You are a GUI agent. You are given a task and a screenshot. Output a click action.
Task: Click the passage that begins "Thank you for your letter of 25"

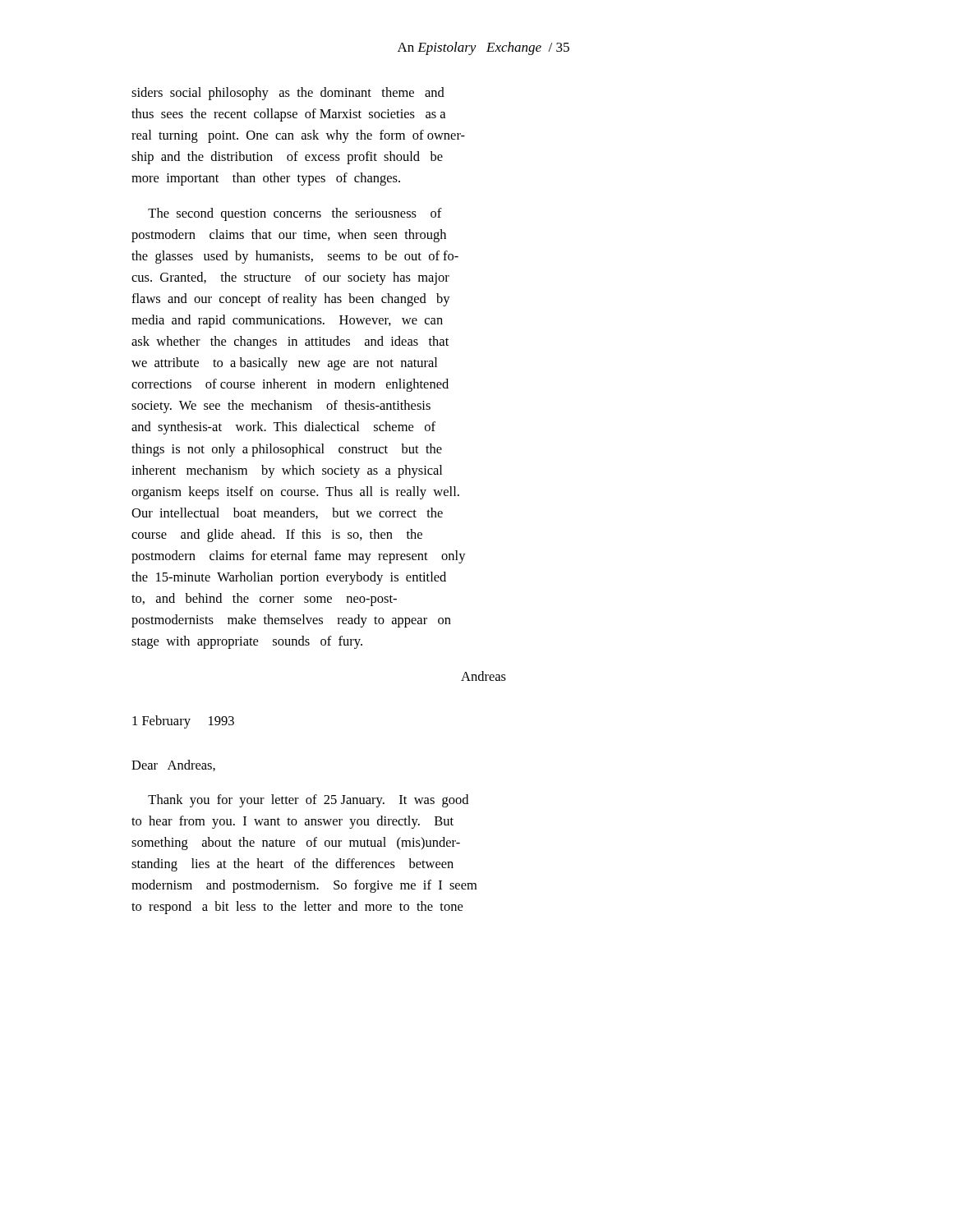(x=304, y=853)
